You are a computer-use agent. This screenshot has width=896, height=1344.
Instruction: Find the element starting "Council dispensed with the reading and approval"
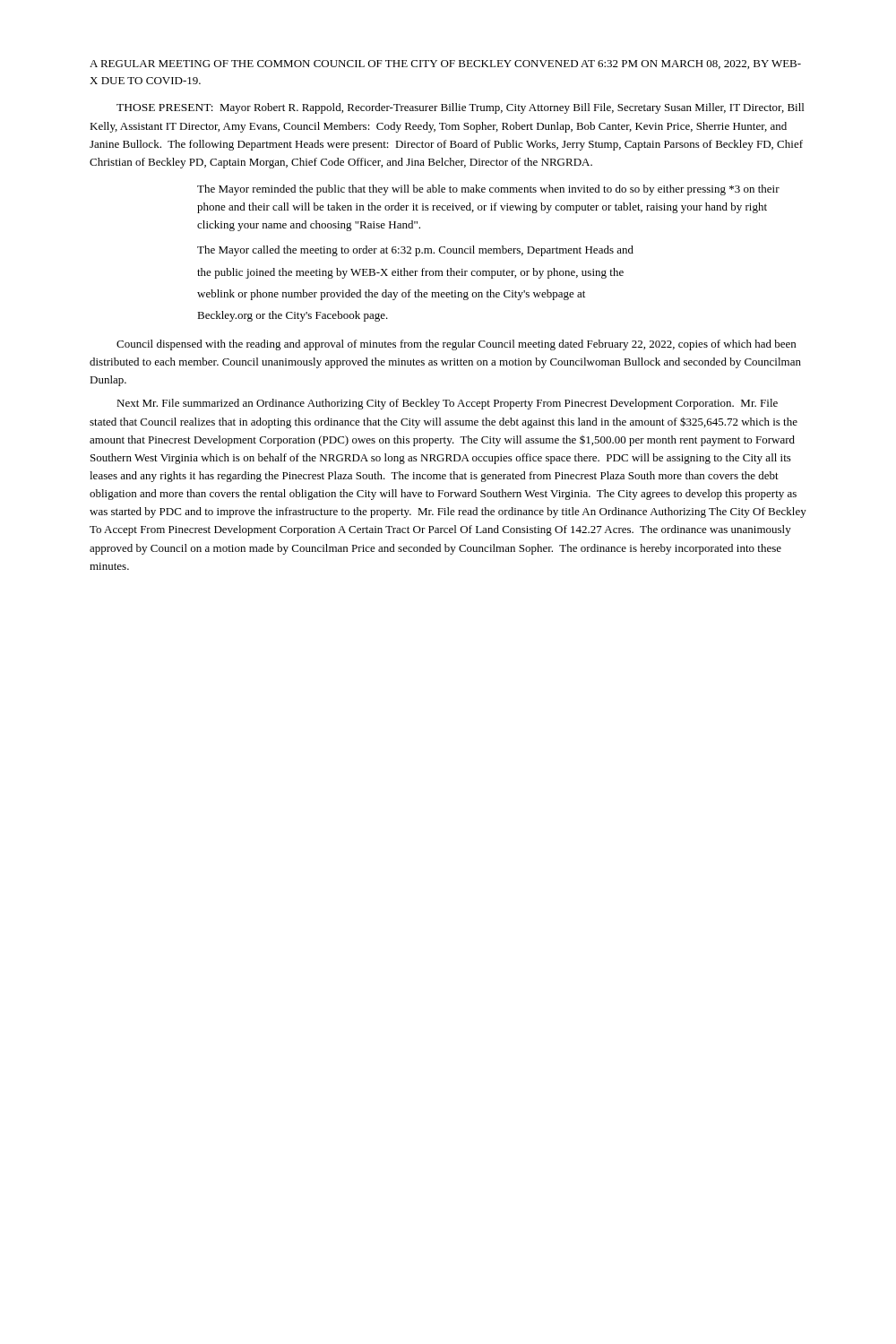445,362
